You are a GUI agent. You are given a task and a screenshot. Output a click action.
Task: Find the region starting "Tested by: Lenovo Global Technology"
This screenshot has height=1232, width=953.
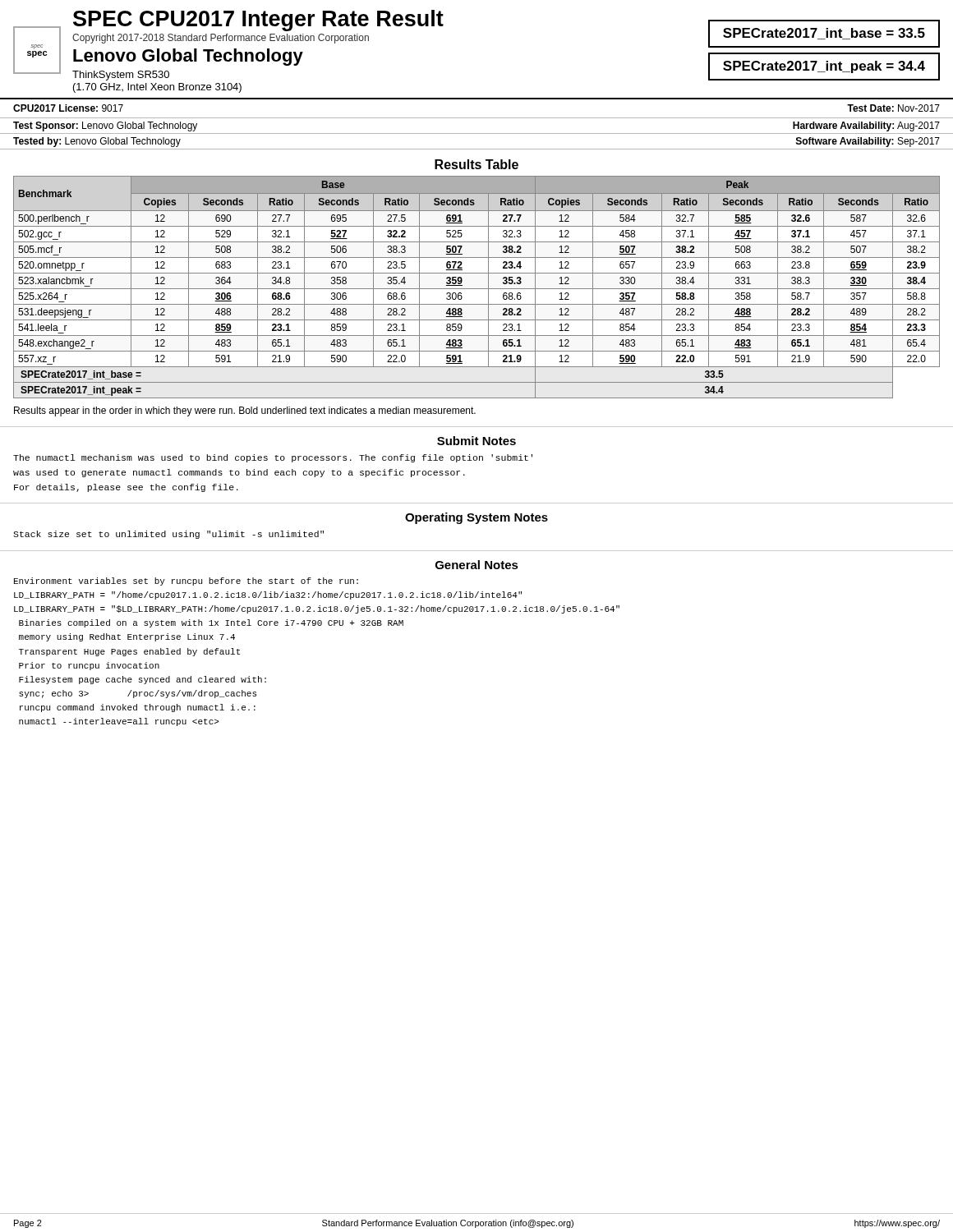tap(97, 141)
